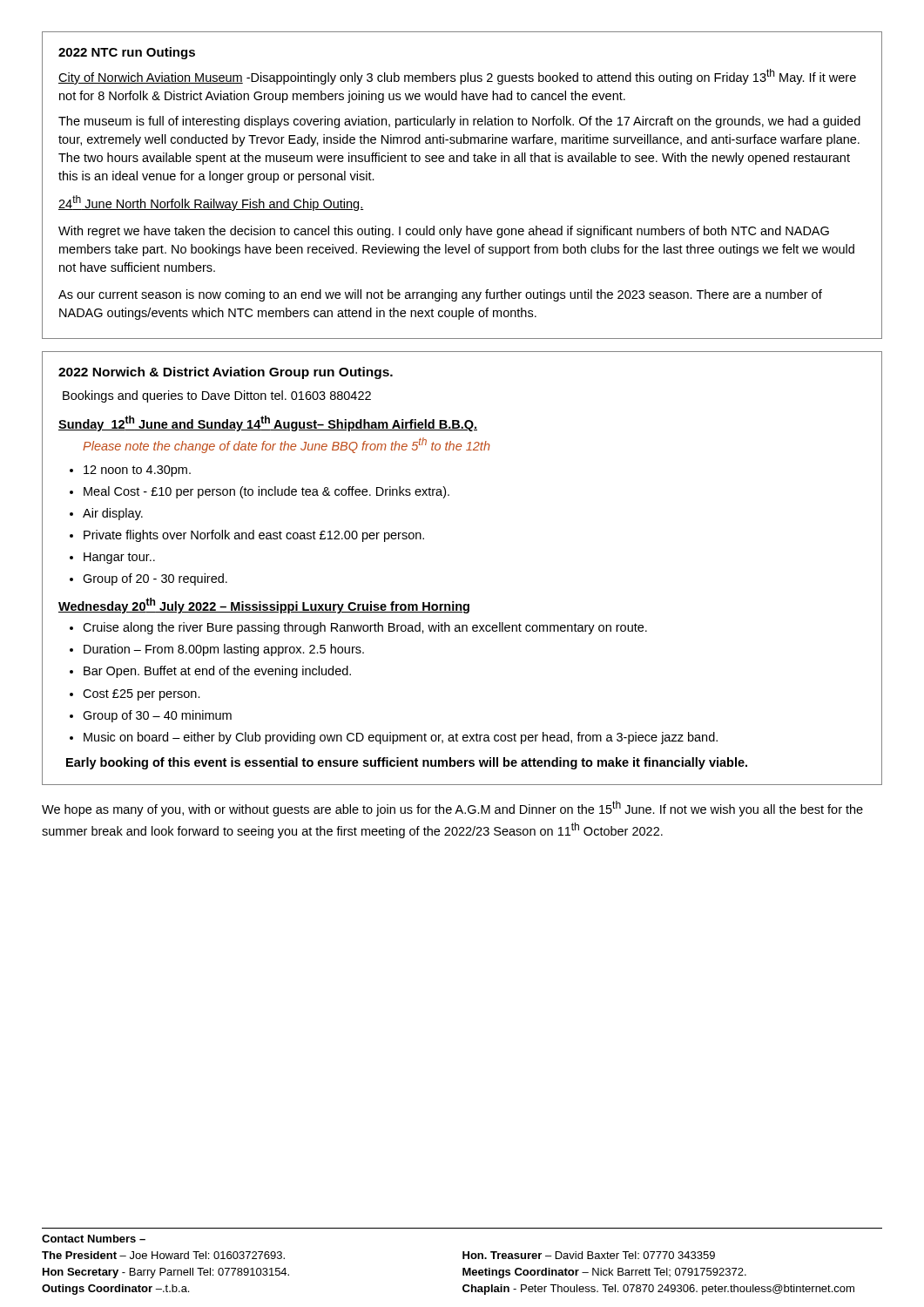The height and width of the screenshot is (1307, 924).
Task: Navigate to the text block starting "Duration – From 8.00pm lasting approx."
Action: point(224,650)
